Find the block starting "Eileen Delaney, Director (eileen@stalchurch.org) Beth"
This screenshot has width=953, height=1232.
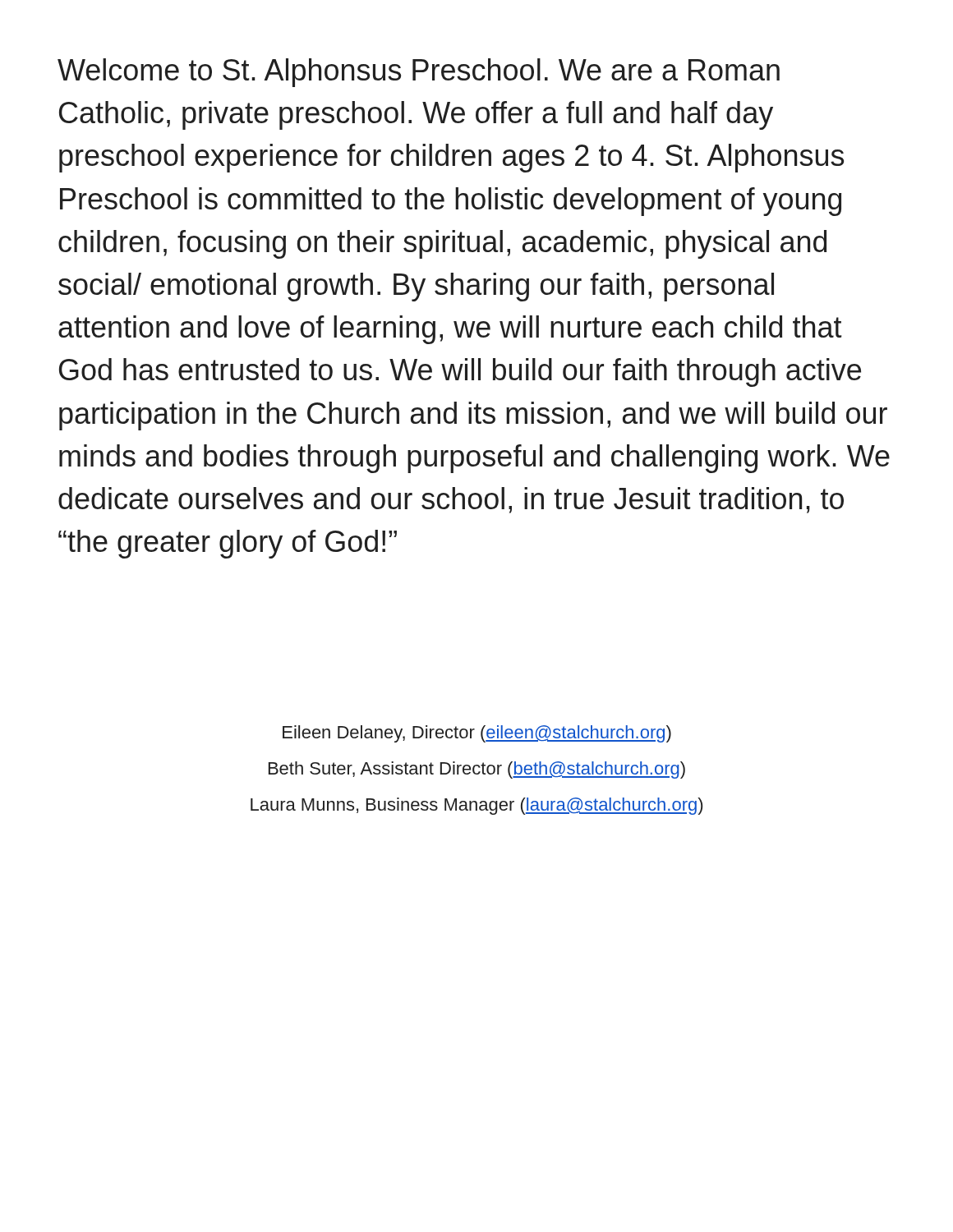click(x=476, y=768)
